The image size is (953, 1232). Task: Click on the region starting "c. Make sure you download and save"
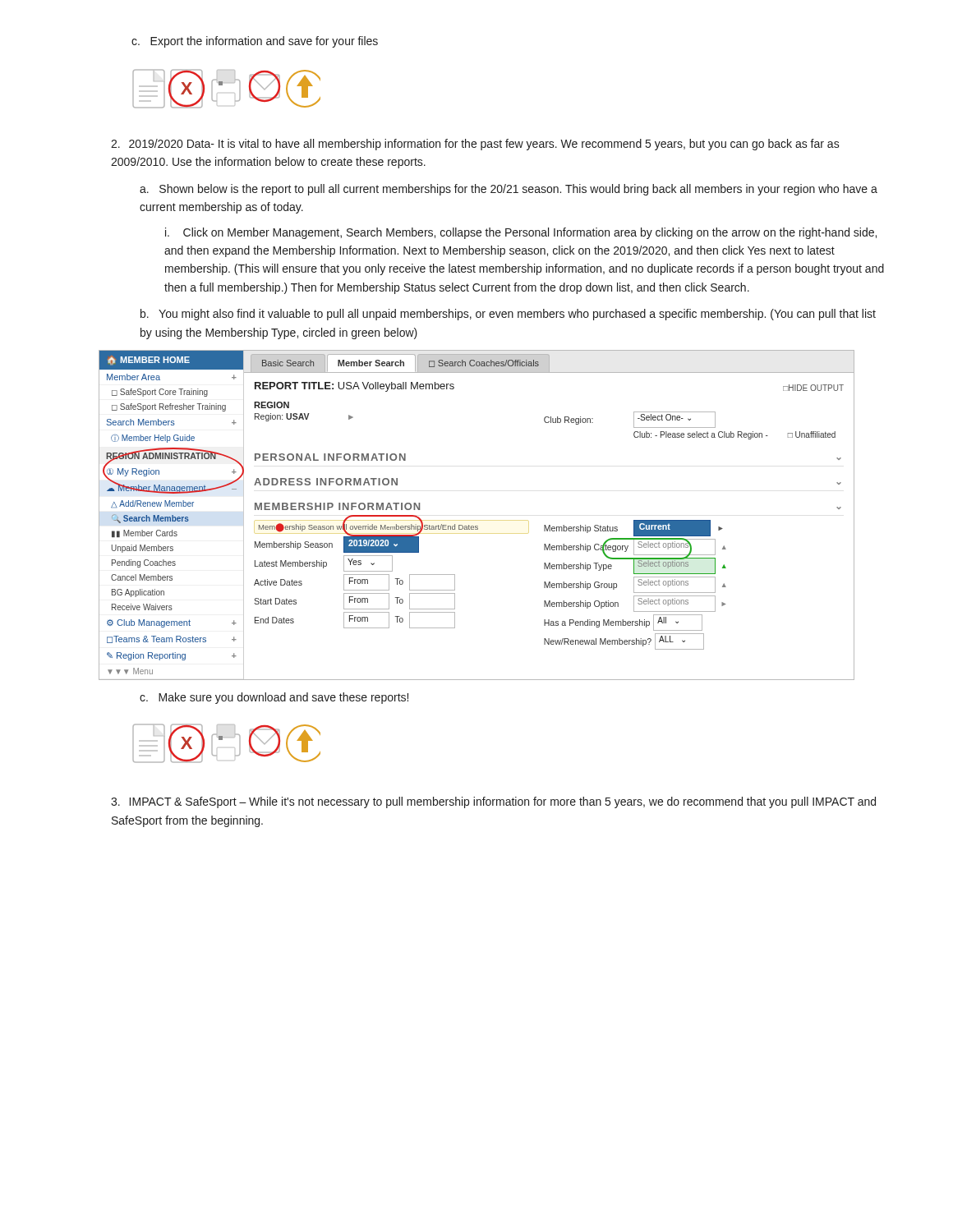coord(275,697)
